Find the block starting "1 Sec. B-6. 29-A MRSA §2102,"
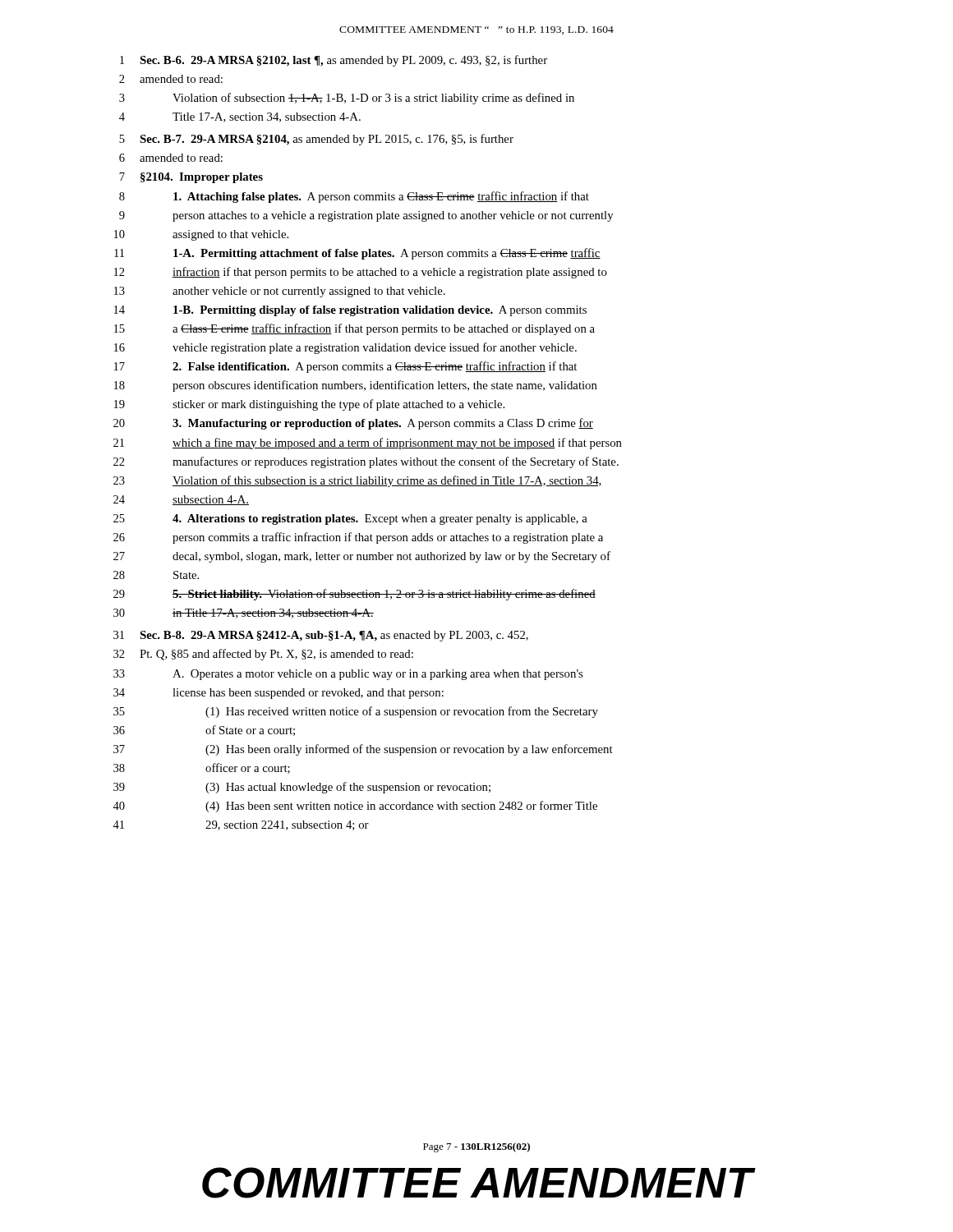This screenshot has width=953, height=1232. click(481, 70)
